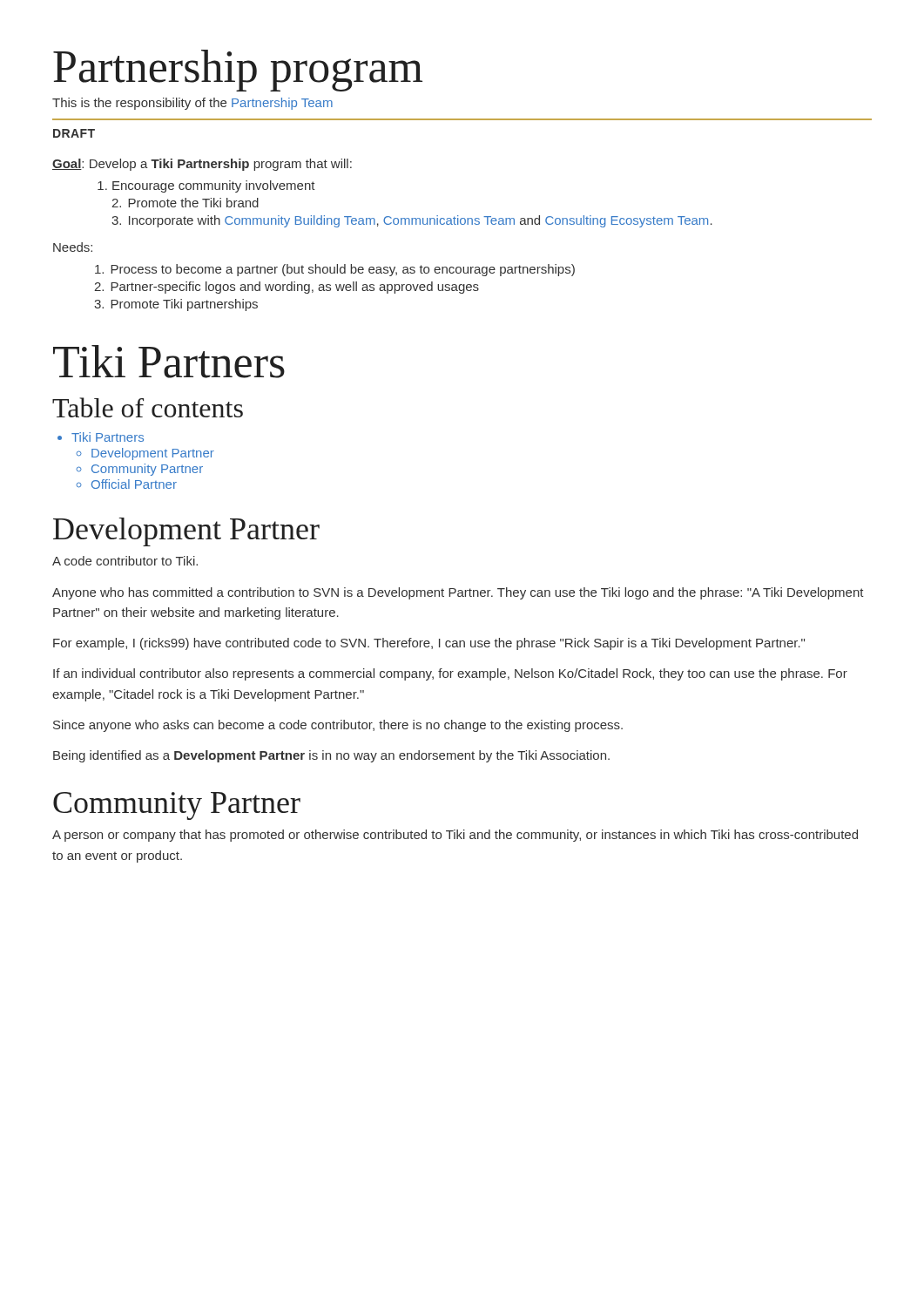Locate the text "3.Promote Tiki partnerships"

coord(176,305)
